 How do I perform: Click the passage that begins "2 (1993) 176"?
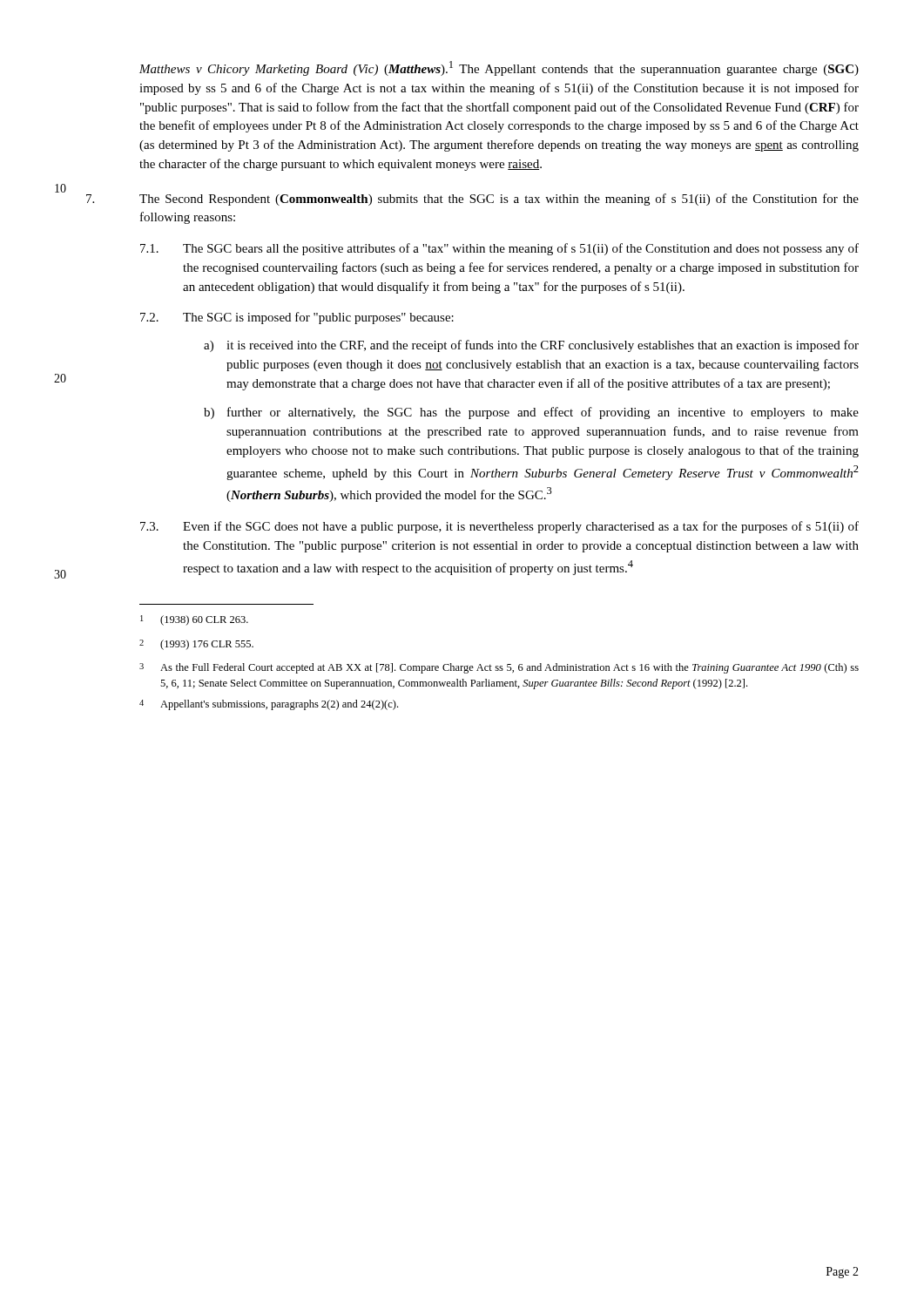click(x=196, y=645)
